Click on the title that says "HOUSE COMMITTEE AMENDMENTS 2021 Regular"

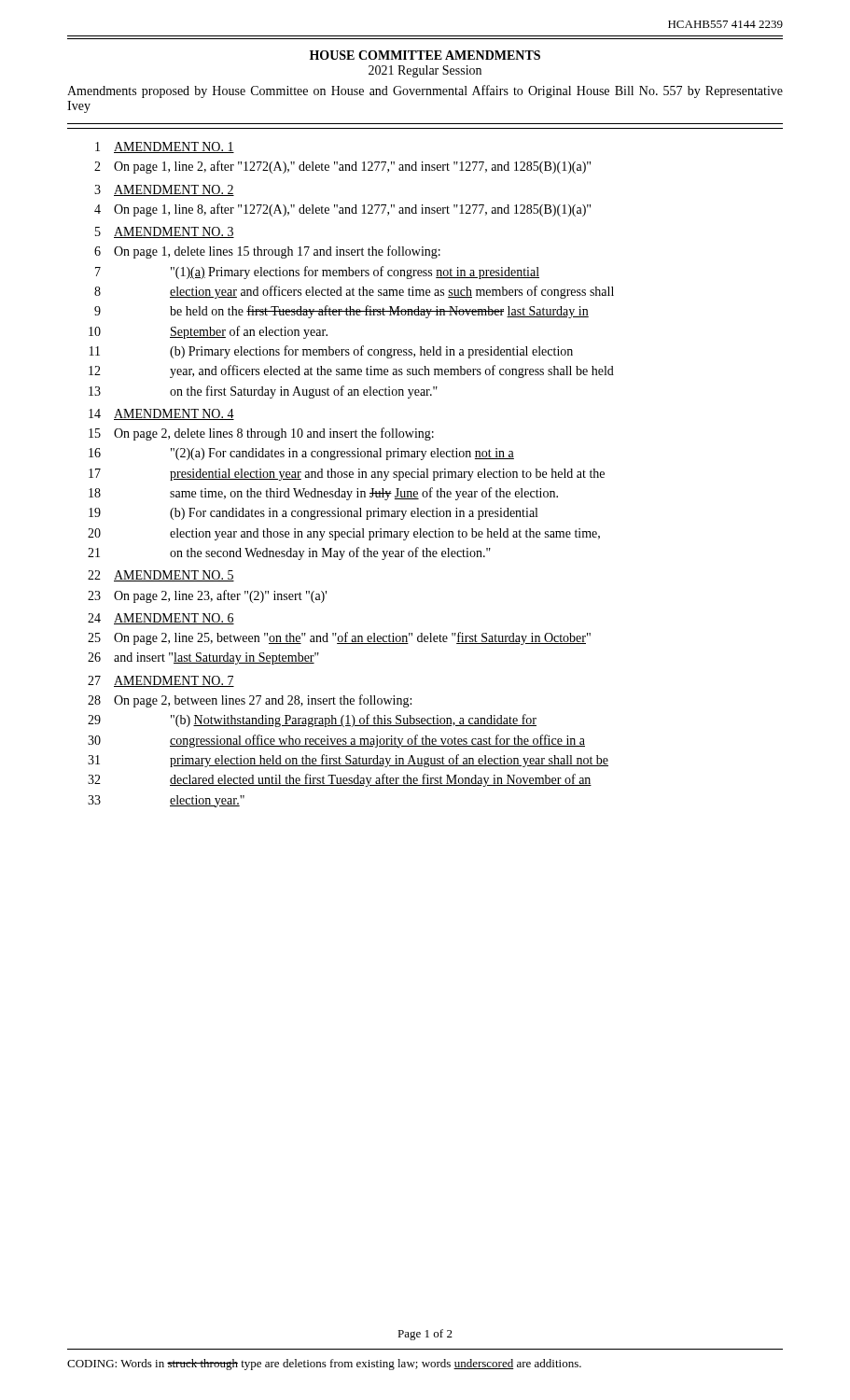point(425,81)
